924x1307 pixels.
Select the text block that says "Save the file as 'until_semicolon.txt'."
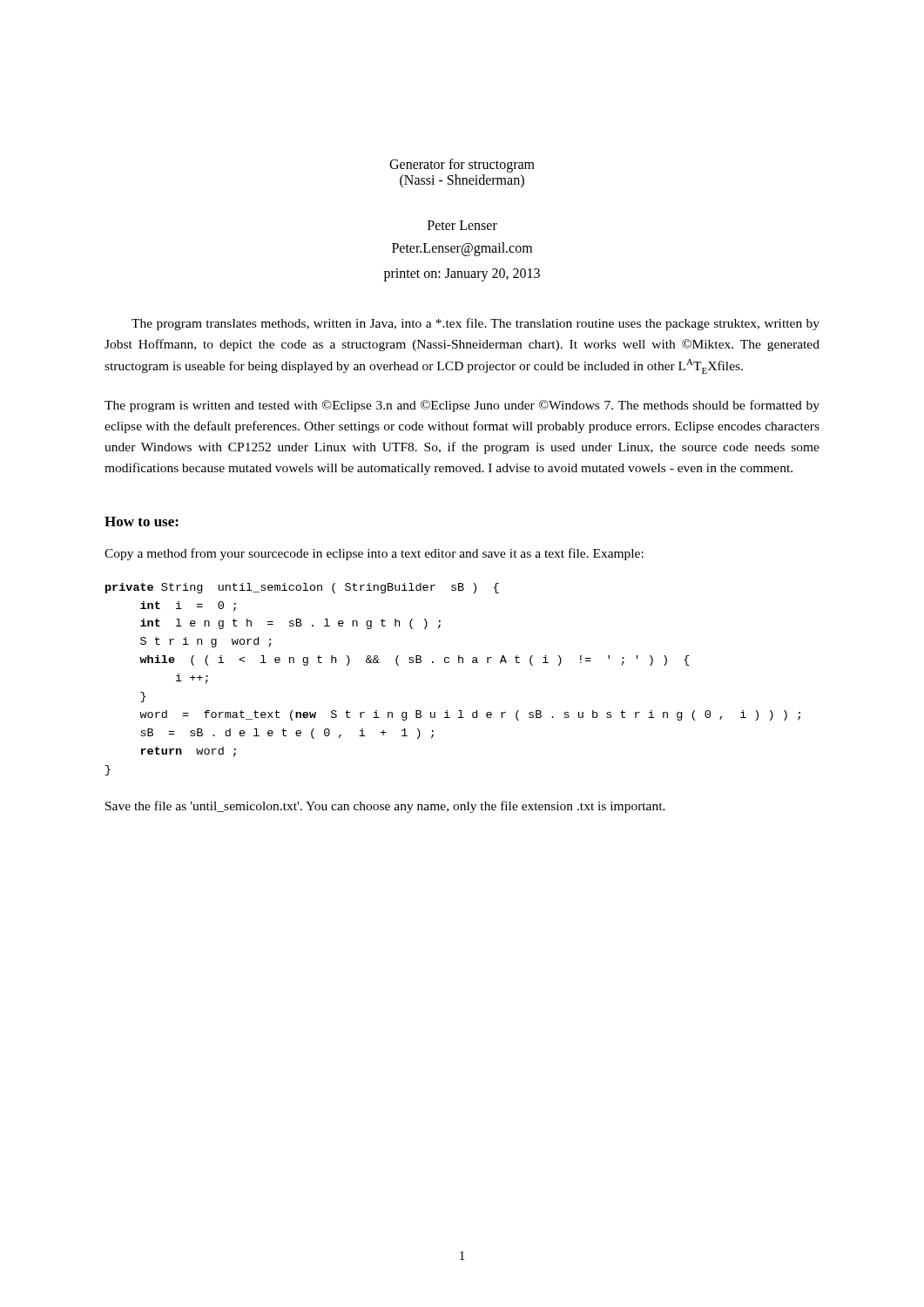[x=385, y=805]
